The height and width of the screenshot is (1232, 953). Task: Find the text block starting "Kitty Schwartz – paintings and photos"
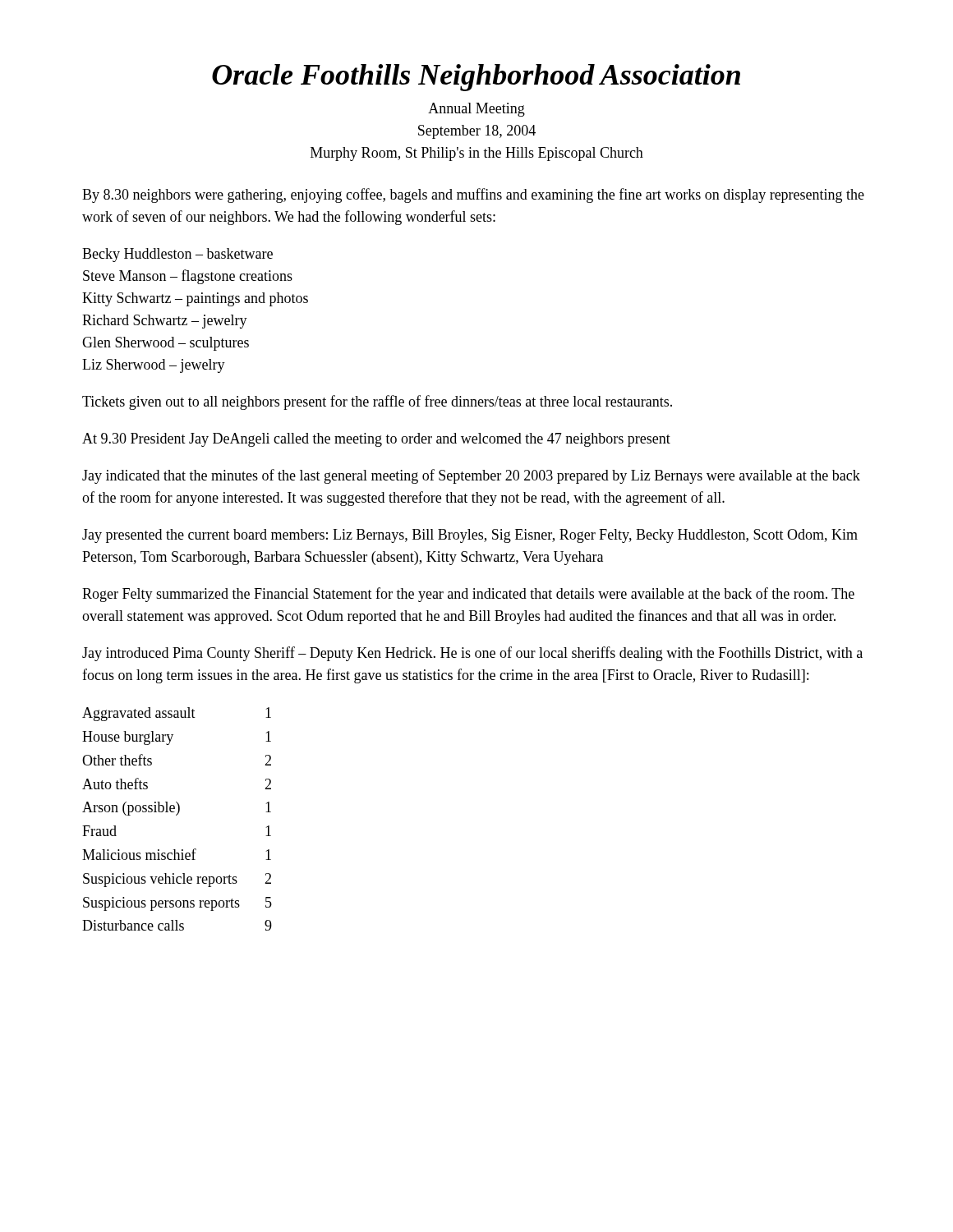point(195,298)
